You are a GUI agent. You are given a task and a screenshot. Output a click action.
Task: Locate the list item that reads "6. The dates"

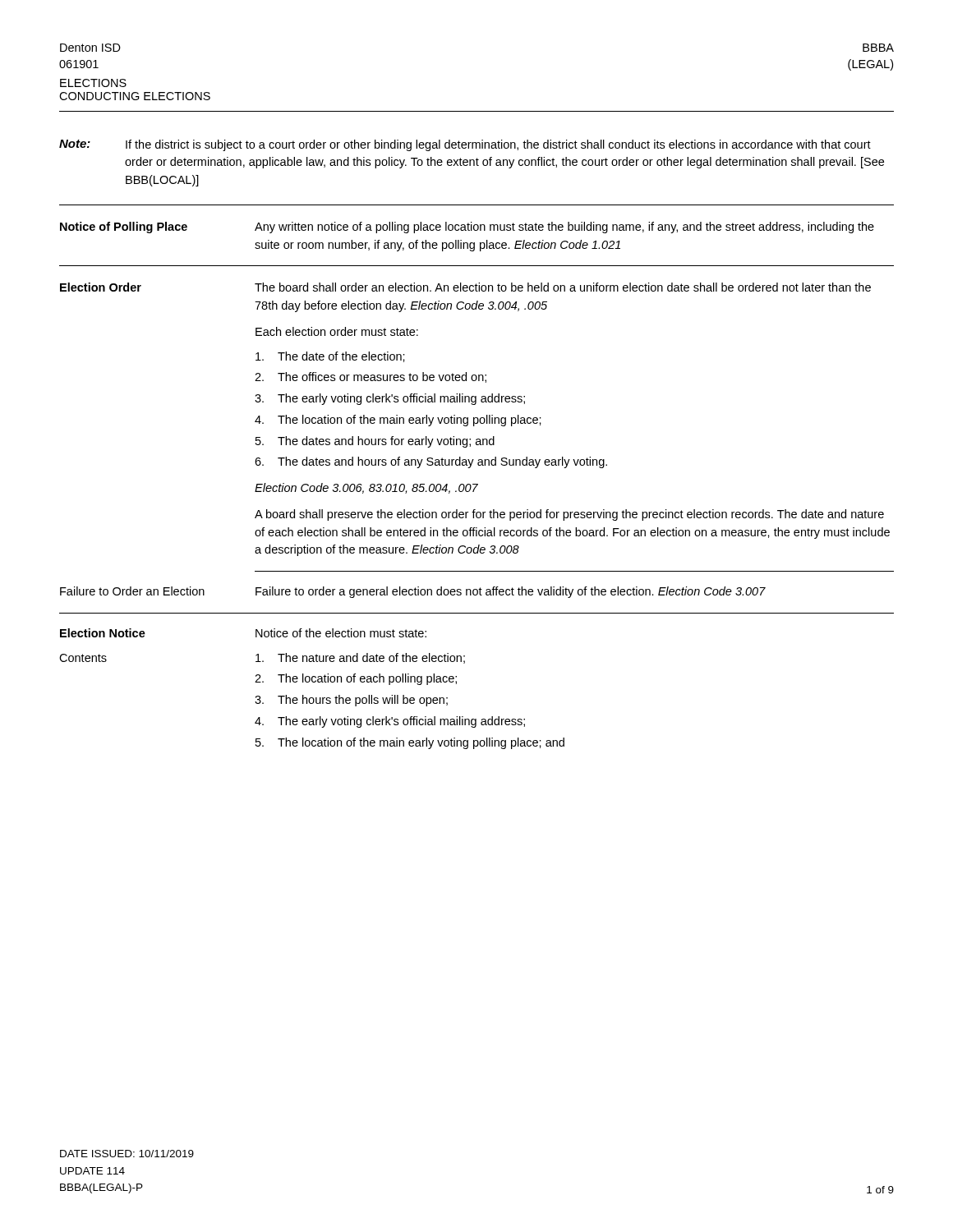click(x=431, y=463)
